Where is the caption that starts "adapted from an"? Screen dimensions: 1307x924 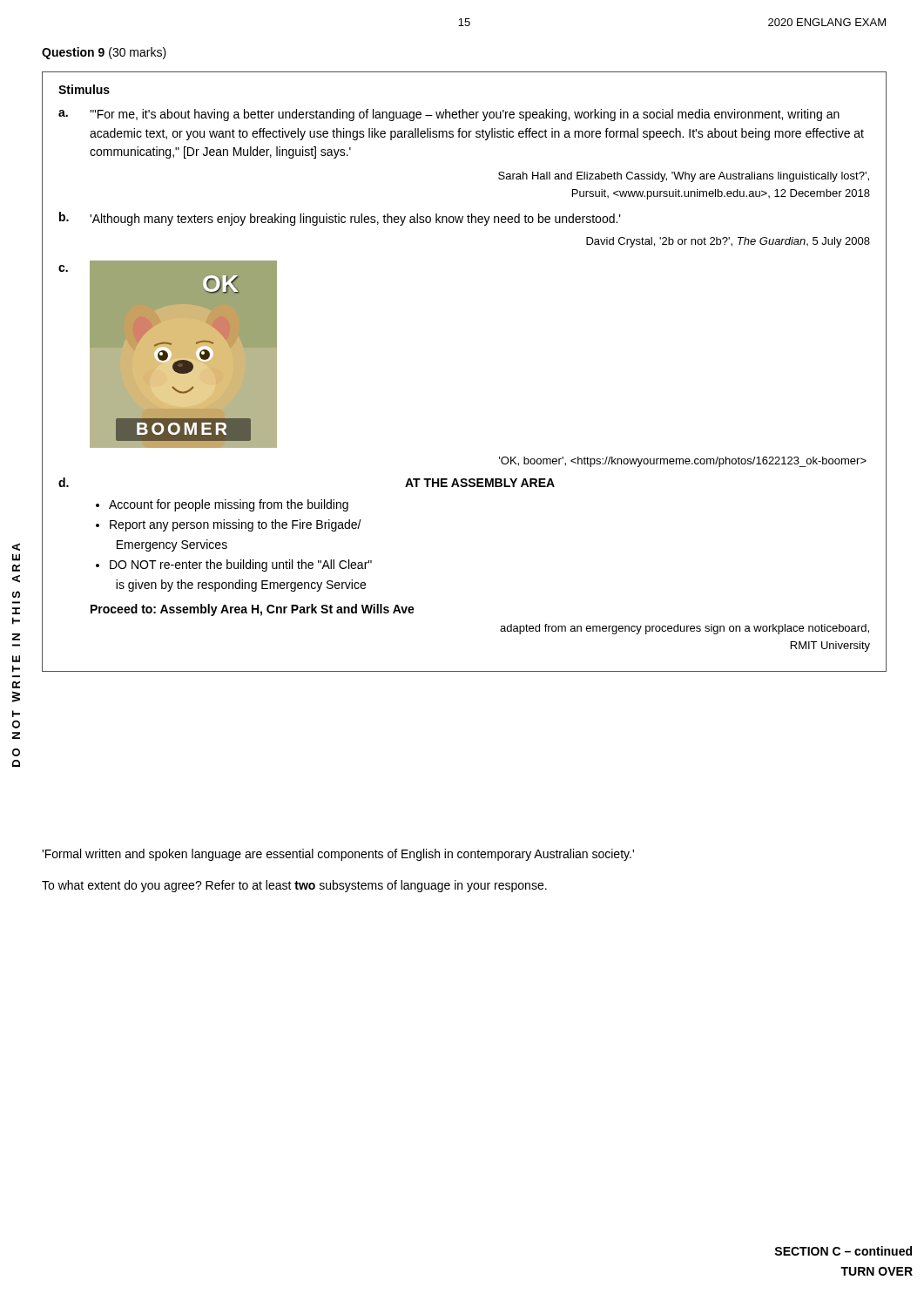tap(685, 637)
